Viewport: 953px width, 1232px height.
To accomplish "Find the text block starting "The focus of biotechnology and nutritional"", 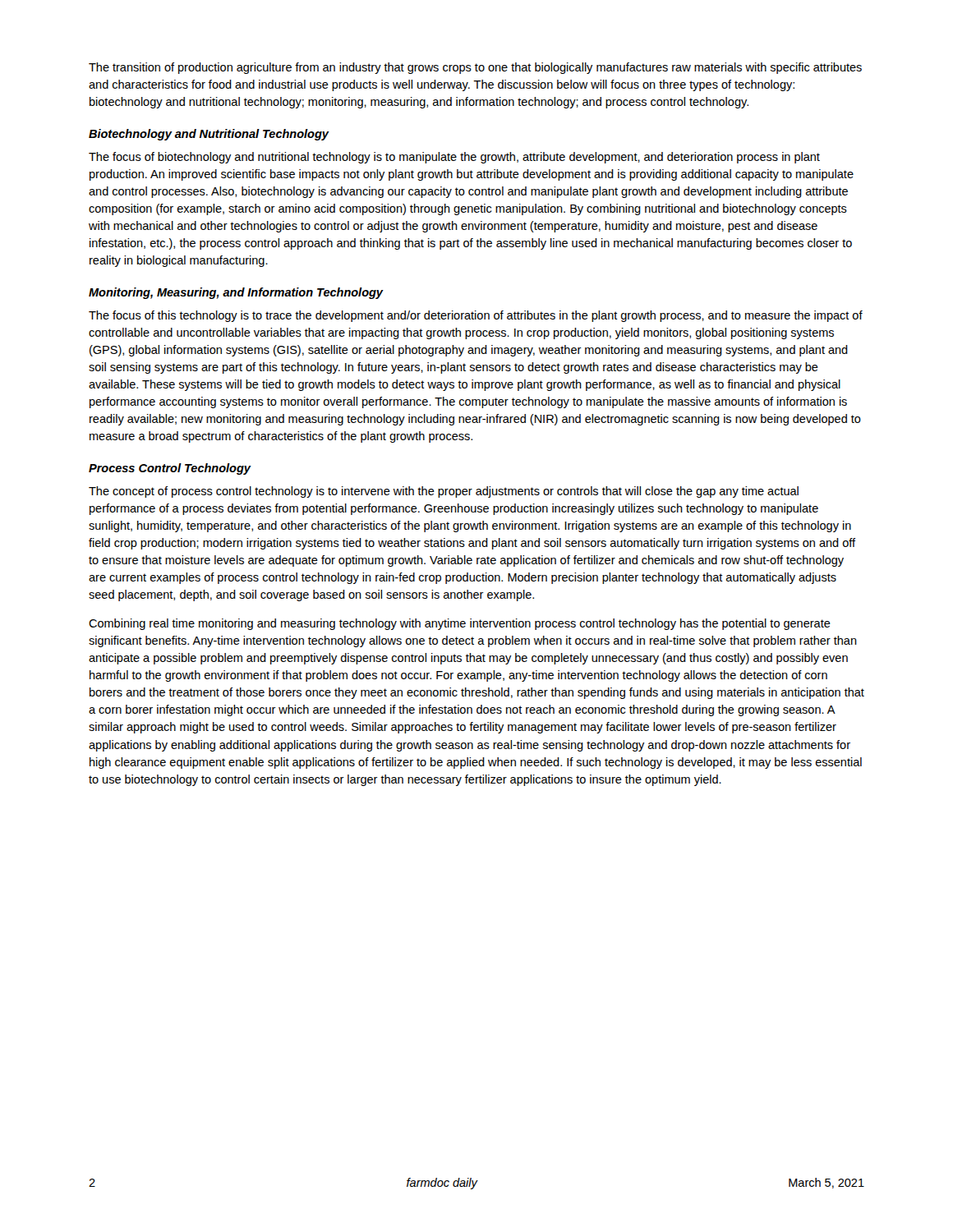I will tap(471, 209).
